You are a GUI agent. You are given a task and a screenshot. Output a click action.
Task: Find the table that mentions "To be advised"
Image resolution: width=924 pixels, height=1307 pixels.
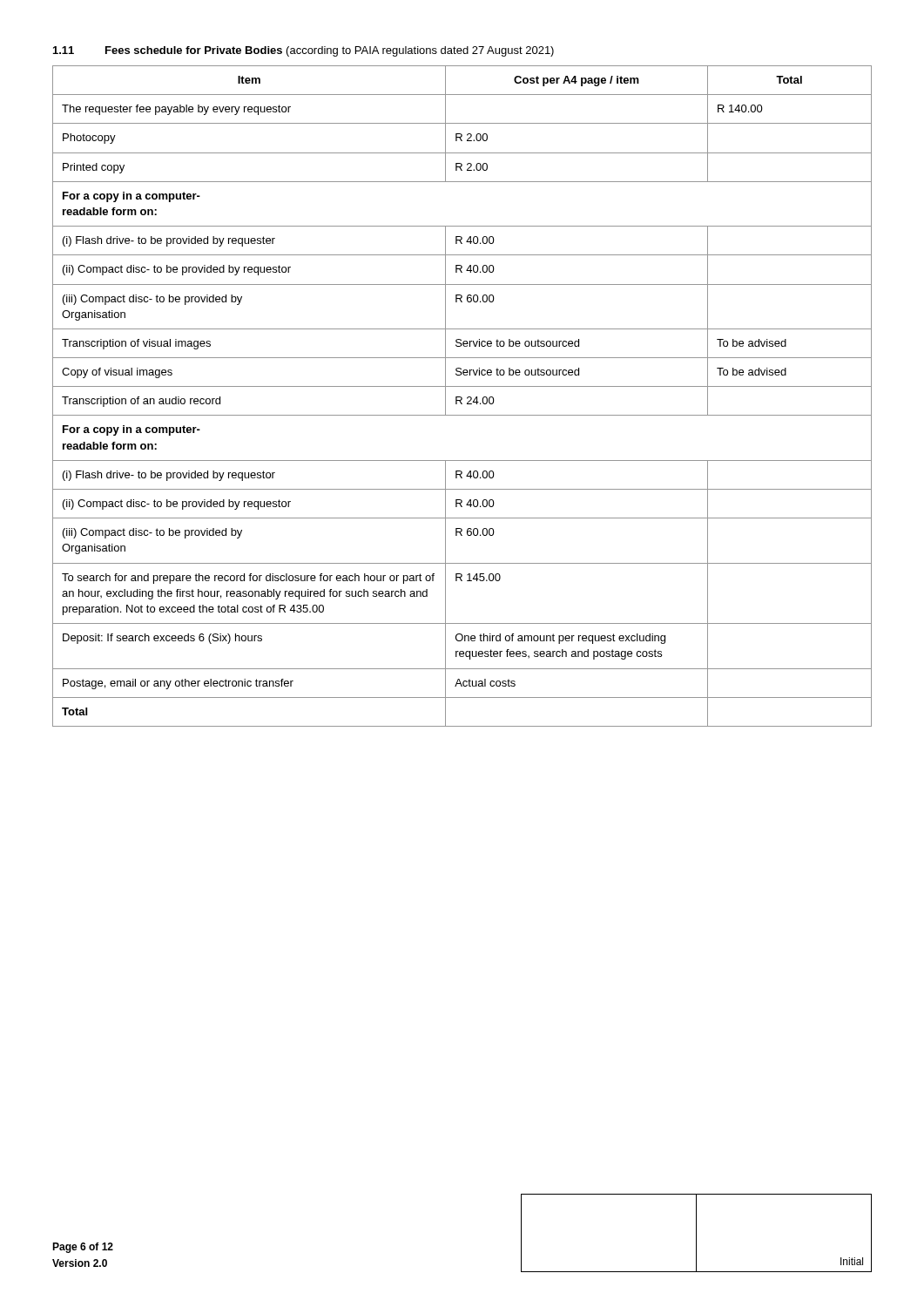point(462,396)
